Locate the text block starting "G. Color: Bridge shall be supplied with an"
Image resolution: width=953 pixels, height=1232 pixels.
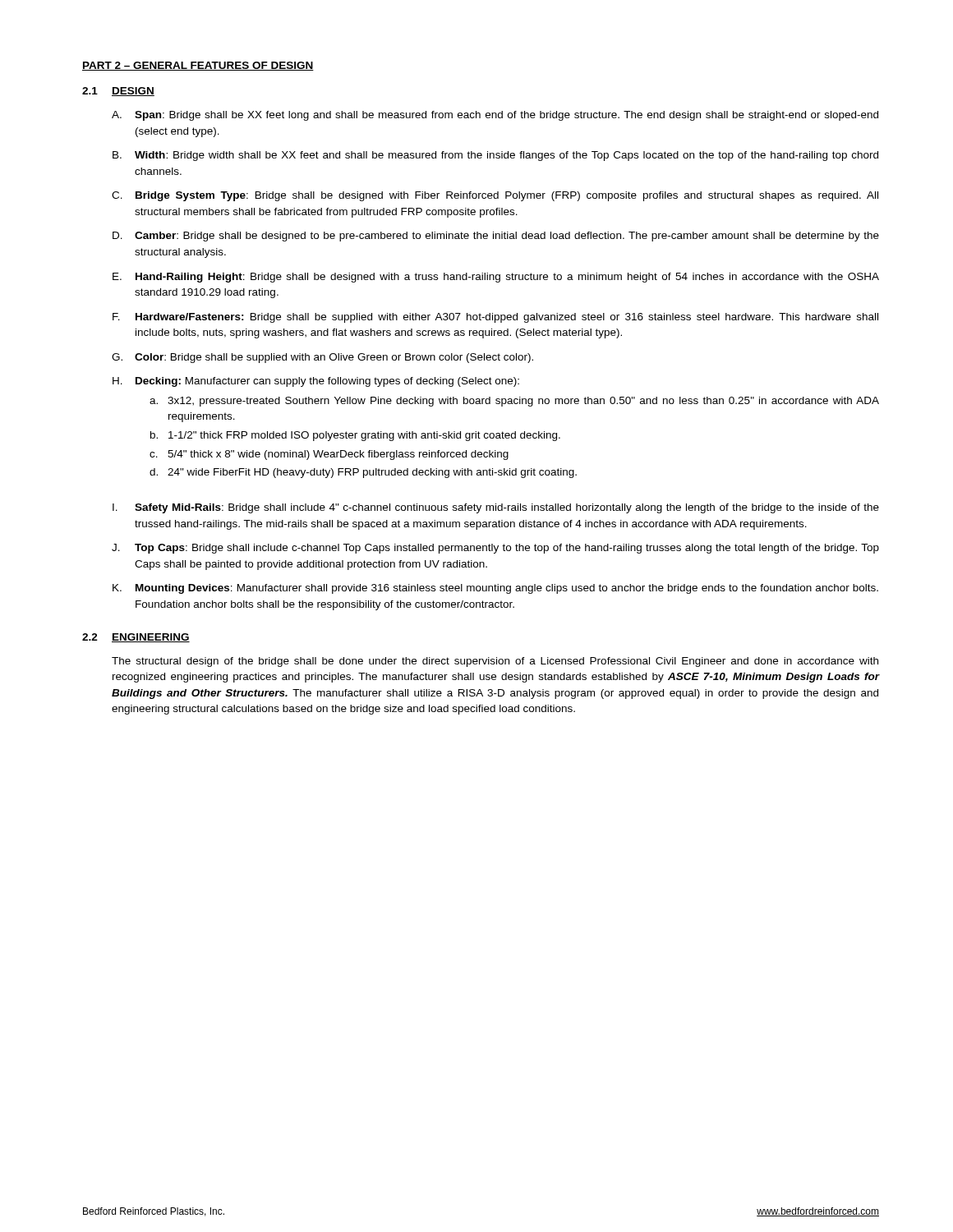[x=495, y=357]
